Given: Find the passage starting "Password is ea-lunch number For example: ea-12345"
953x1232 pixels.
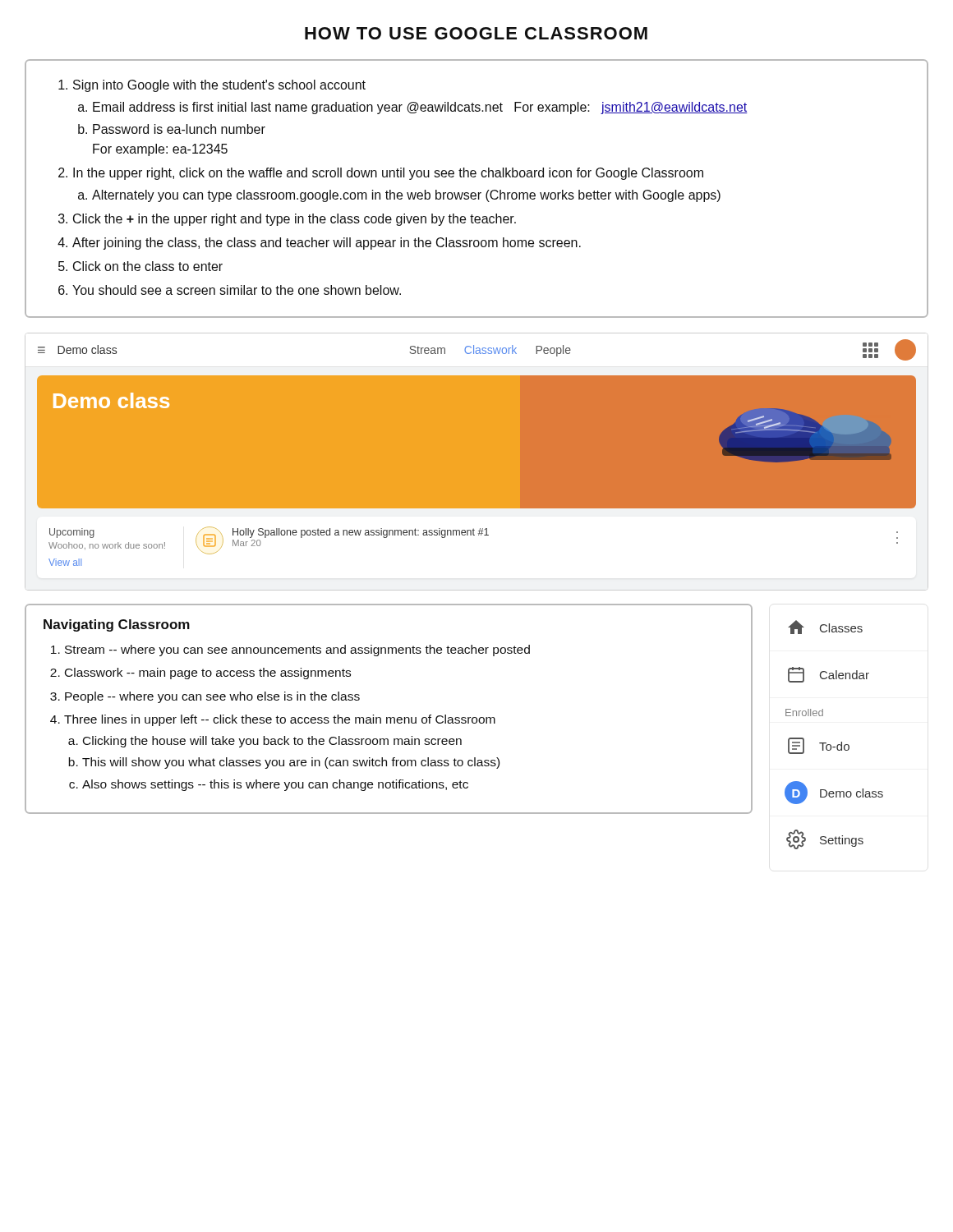Looking at the screenshot, I should 179,139.
